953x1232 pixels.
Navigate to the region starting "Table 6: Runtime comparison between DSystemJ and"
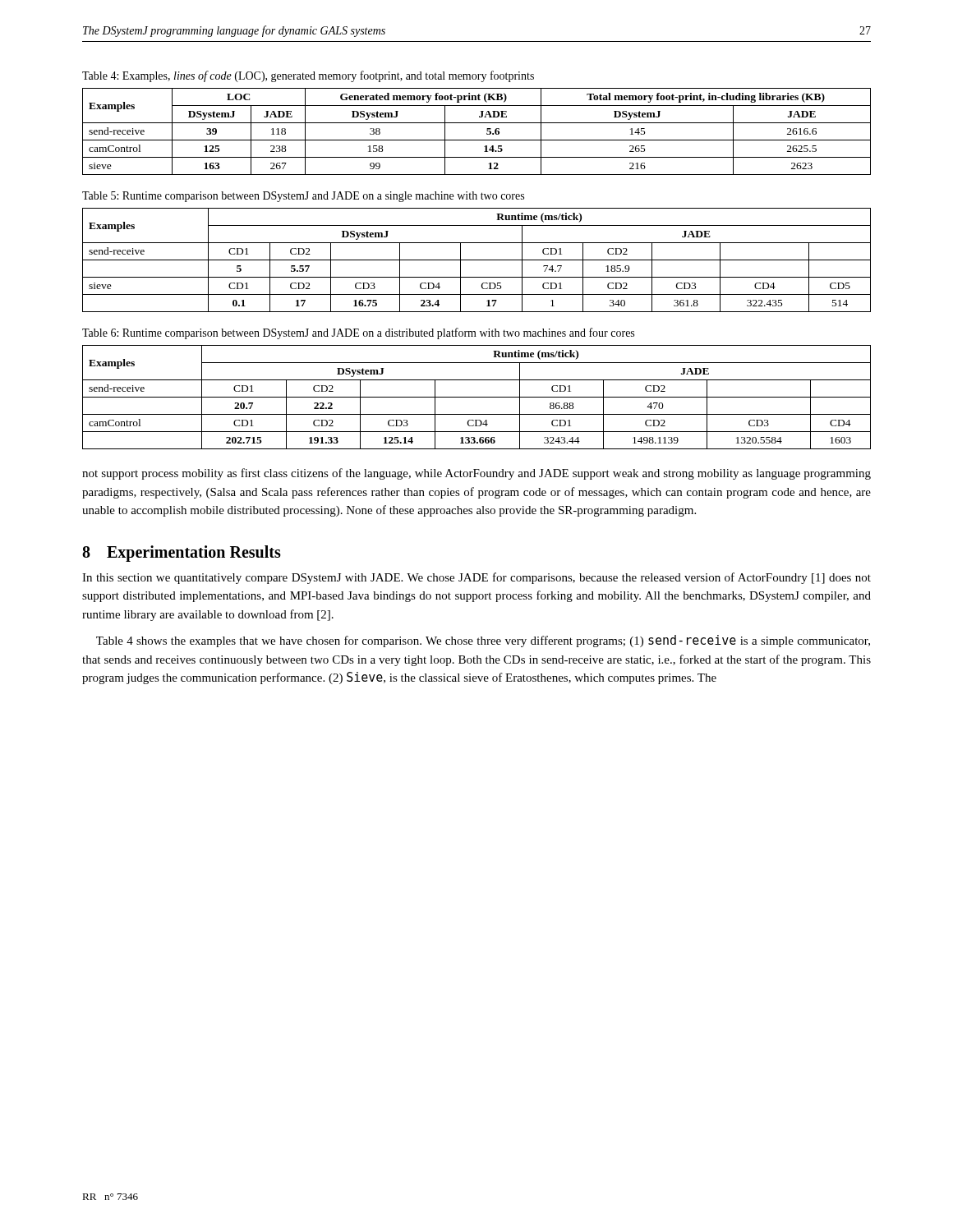coord(359,333)
